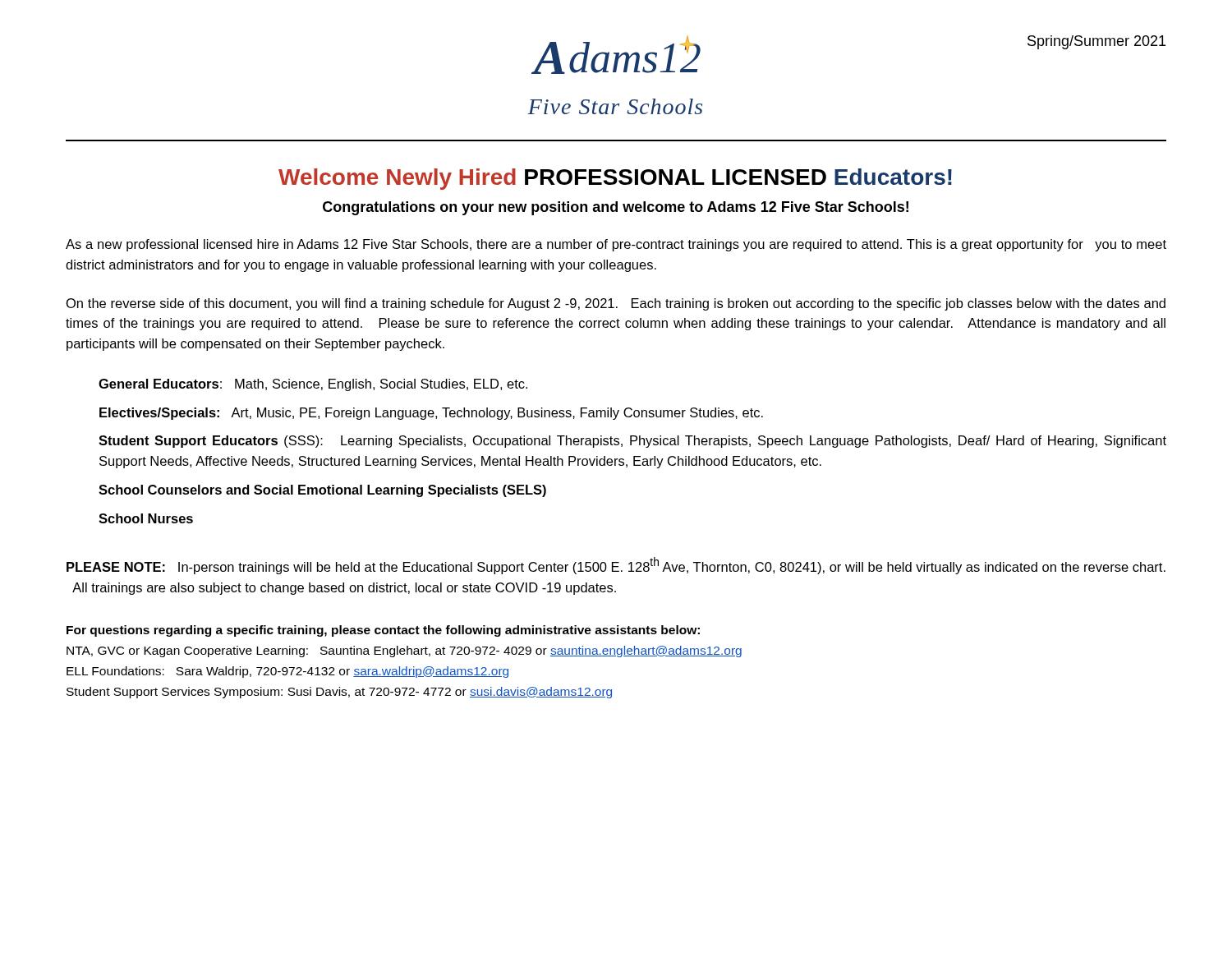This screenshot has width=1232, height=953.
Task: Click on the text block containing "PLEASE NOTE: In-person trainings will be held"
Action: (x=616, y=575)
